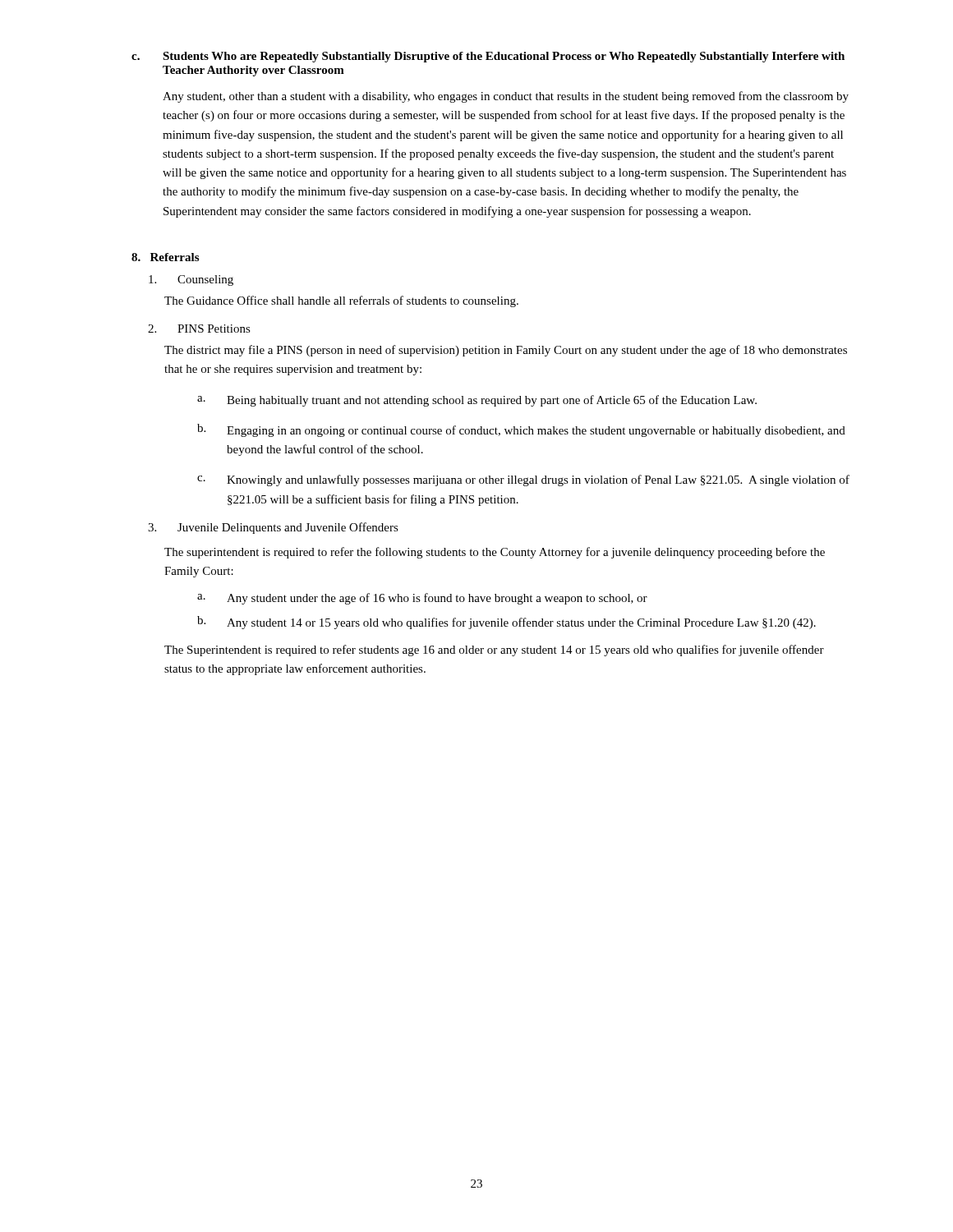The height and width of the screenshot is (1232, 953).
Task: Point to the block starting "The Superintendent is required to refer students"
Action: tap(494, 659)
